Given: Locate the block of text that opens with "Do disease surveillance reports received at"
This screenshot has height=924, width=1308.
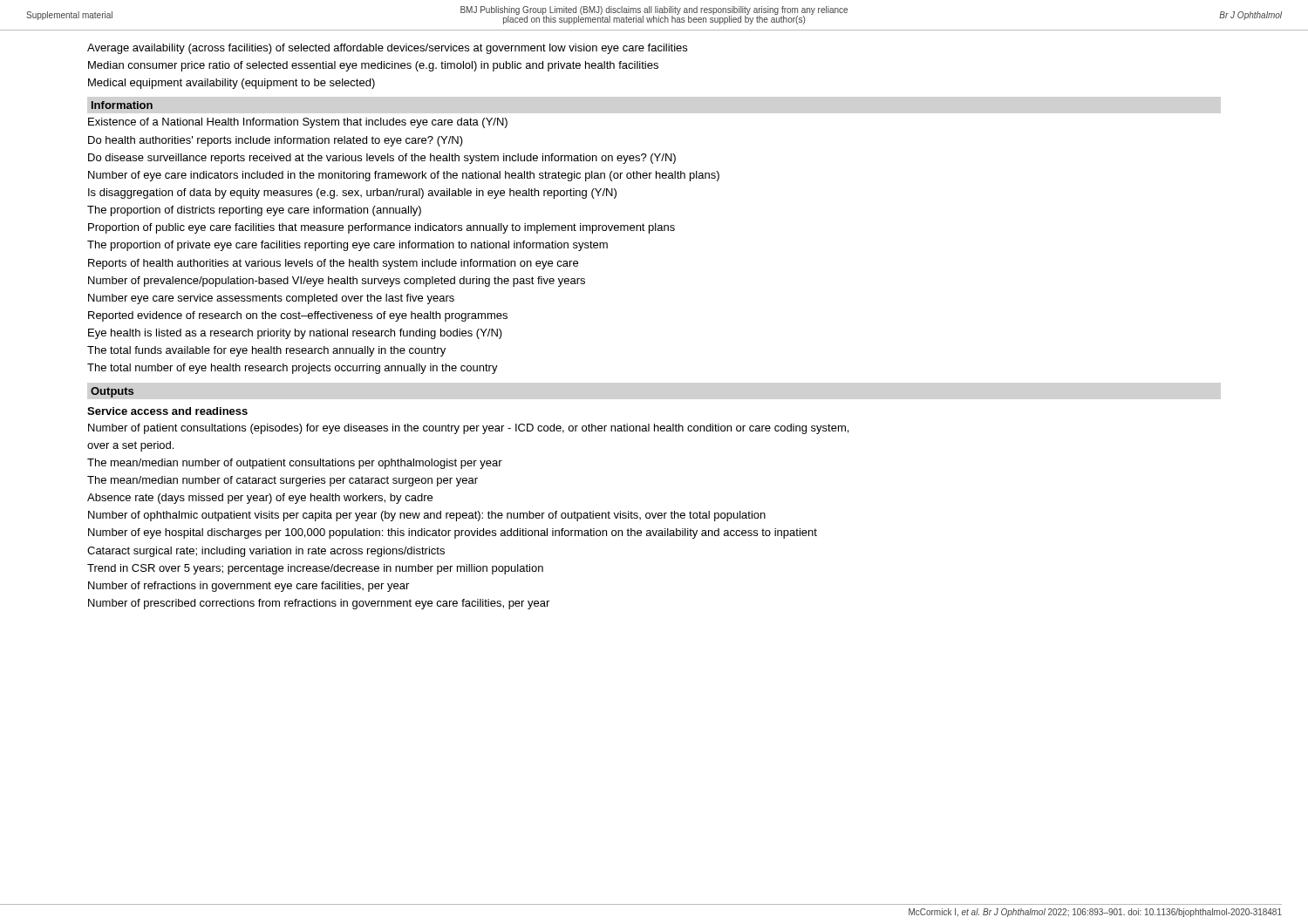Looking at the screenshot, I should click(382, 157).
